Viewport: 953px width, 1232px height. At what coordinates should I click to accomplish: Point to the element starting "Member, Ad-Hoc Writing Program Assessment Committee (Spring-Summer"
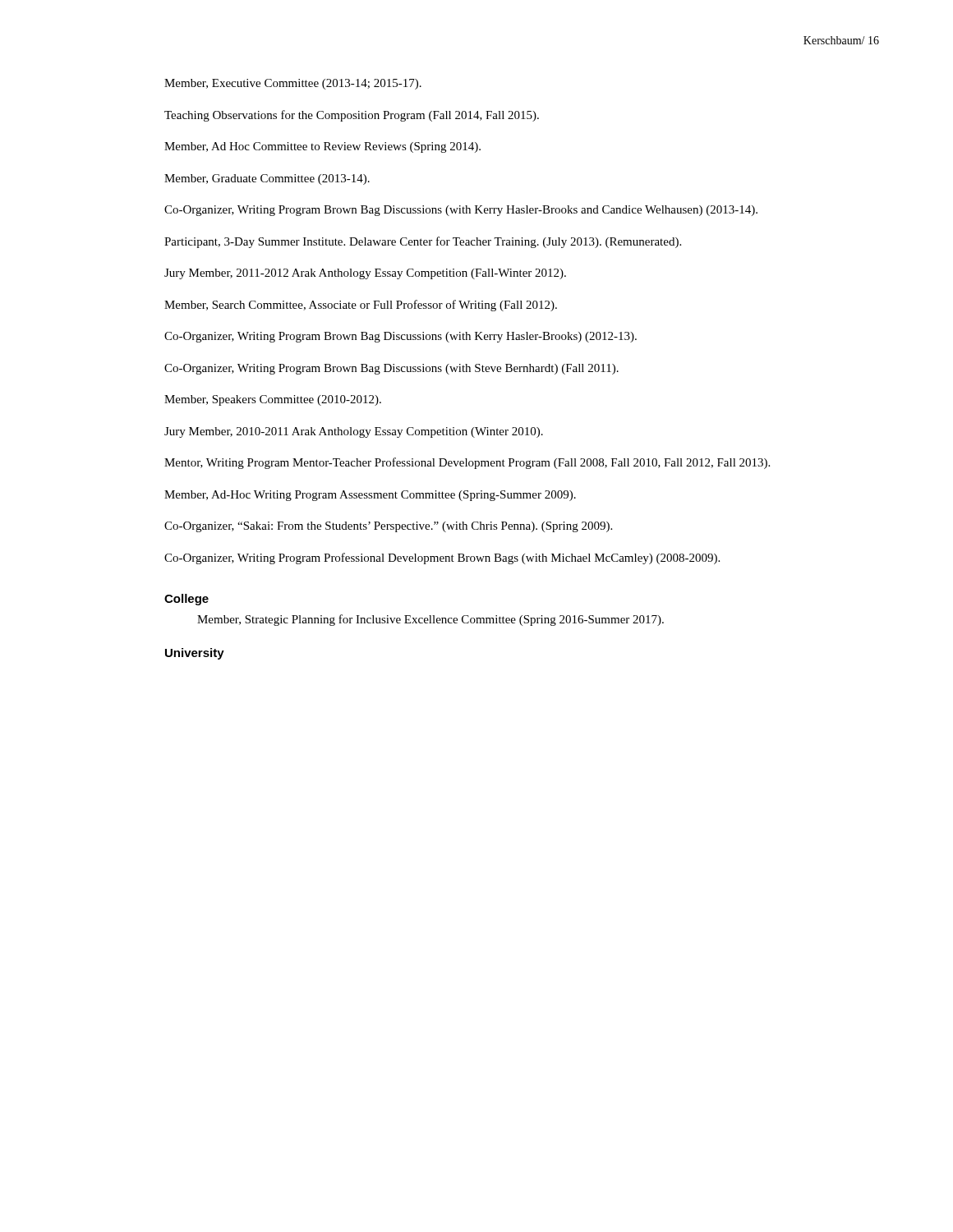pyautogui.click(x=370, y=494)
